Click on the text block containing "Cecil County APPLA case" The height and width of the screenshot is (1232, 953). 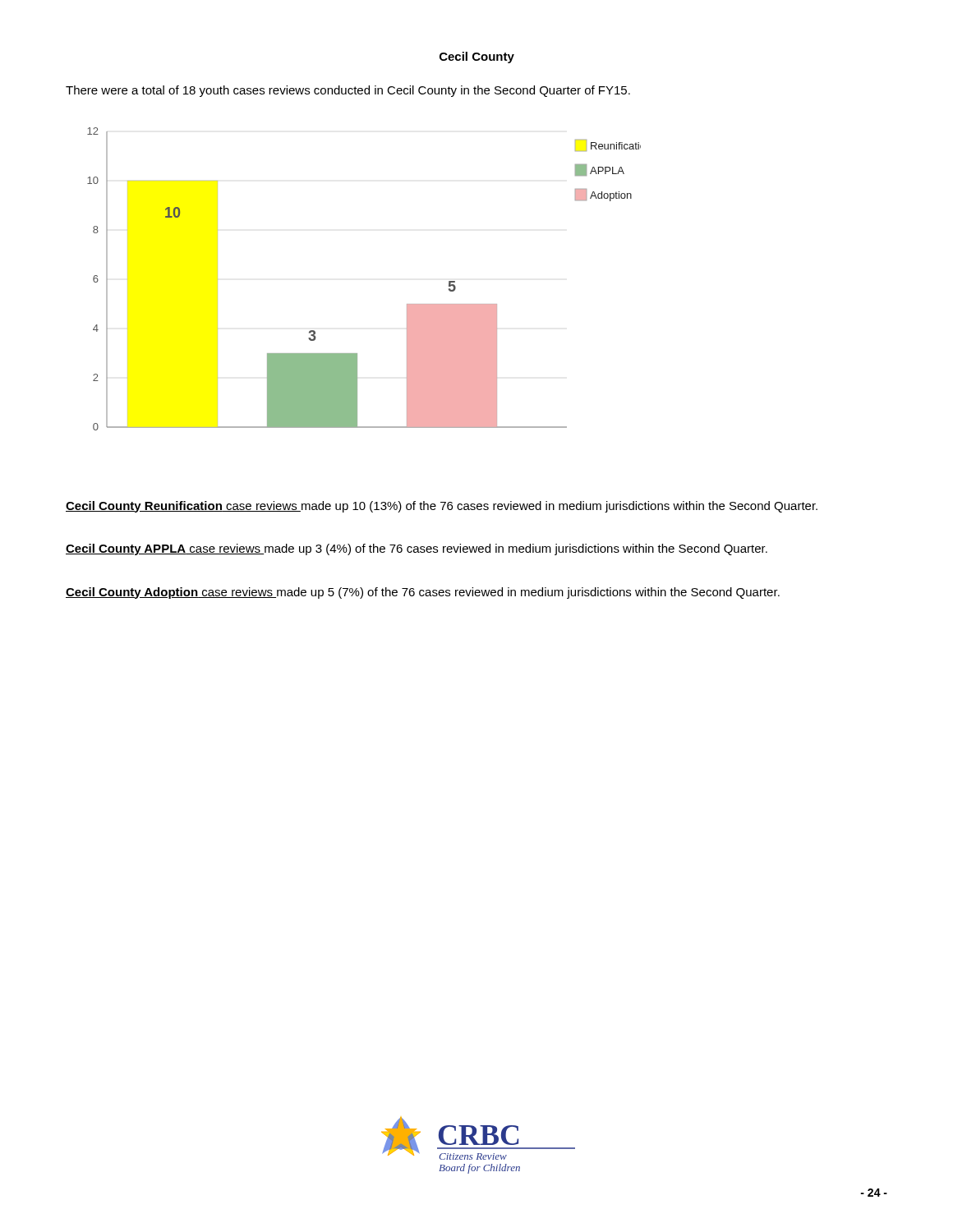click(417, 548)
